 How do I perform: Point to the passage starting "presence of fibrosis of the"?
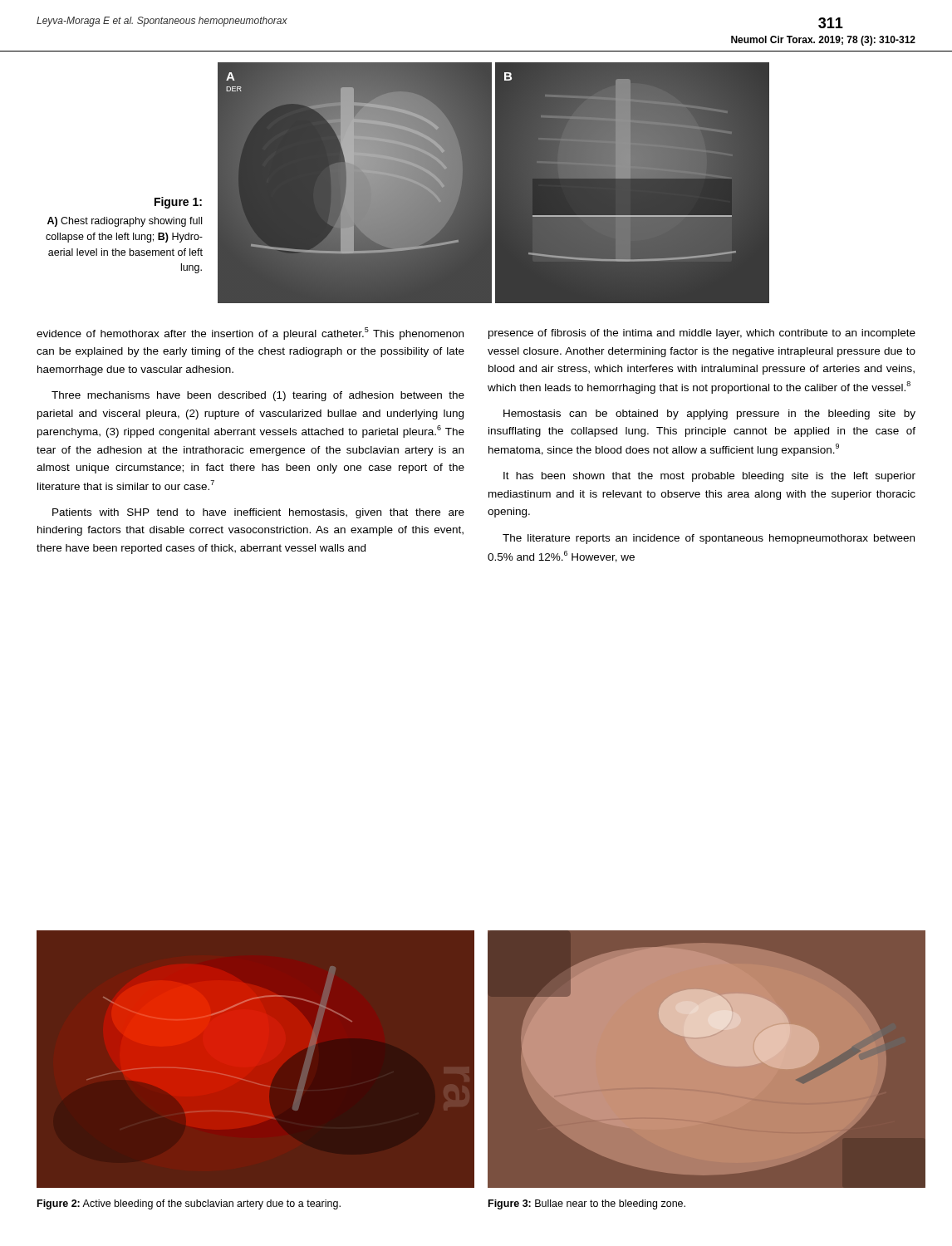[x=702, y=445]
